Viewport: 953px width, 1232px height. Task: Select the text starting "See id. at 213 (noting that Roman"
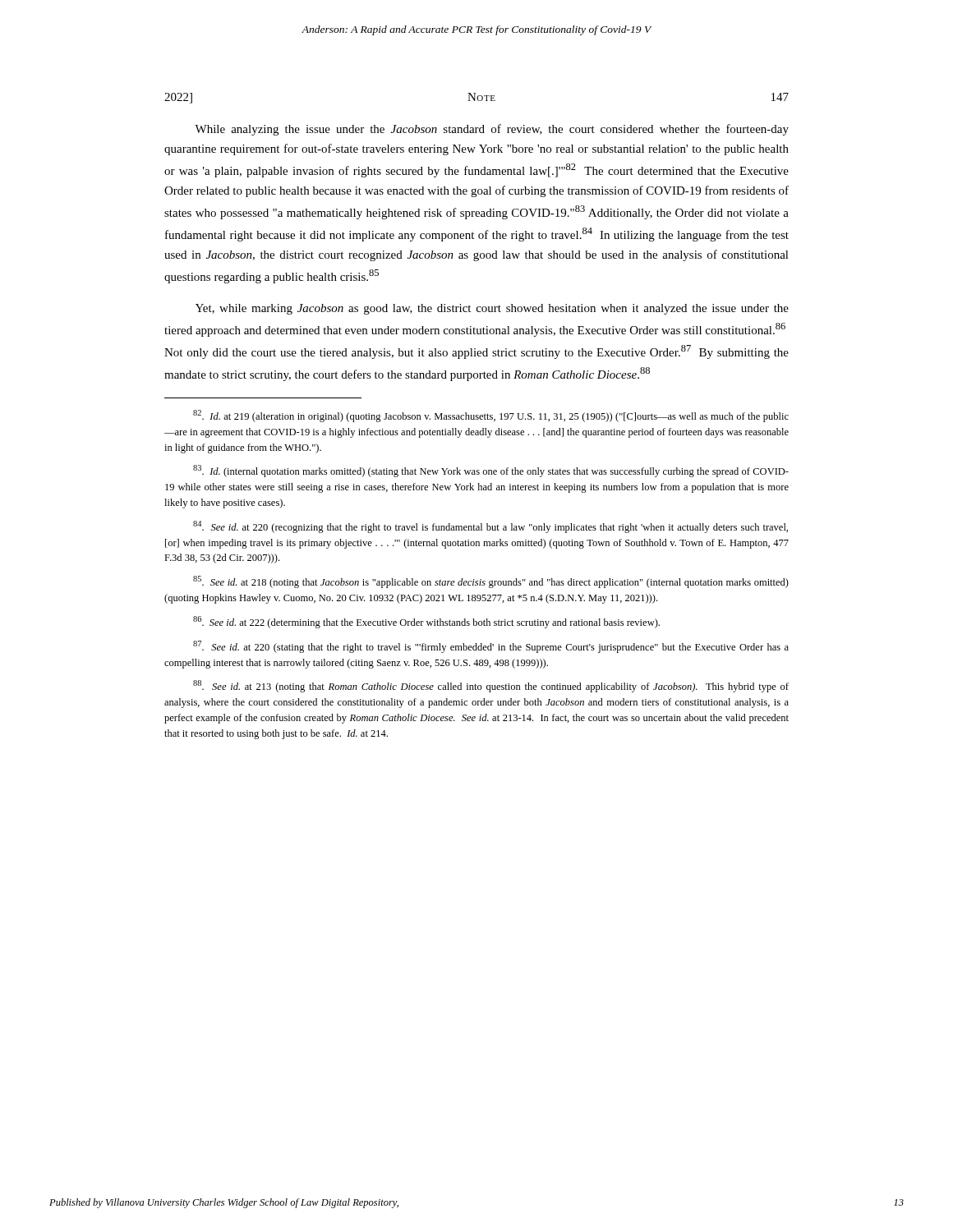pos(476,709)
